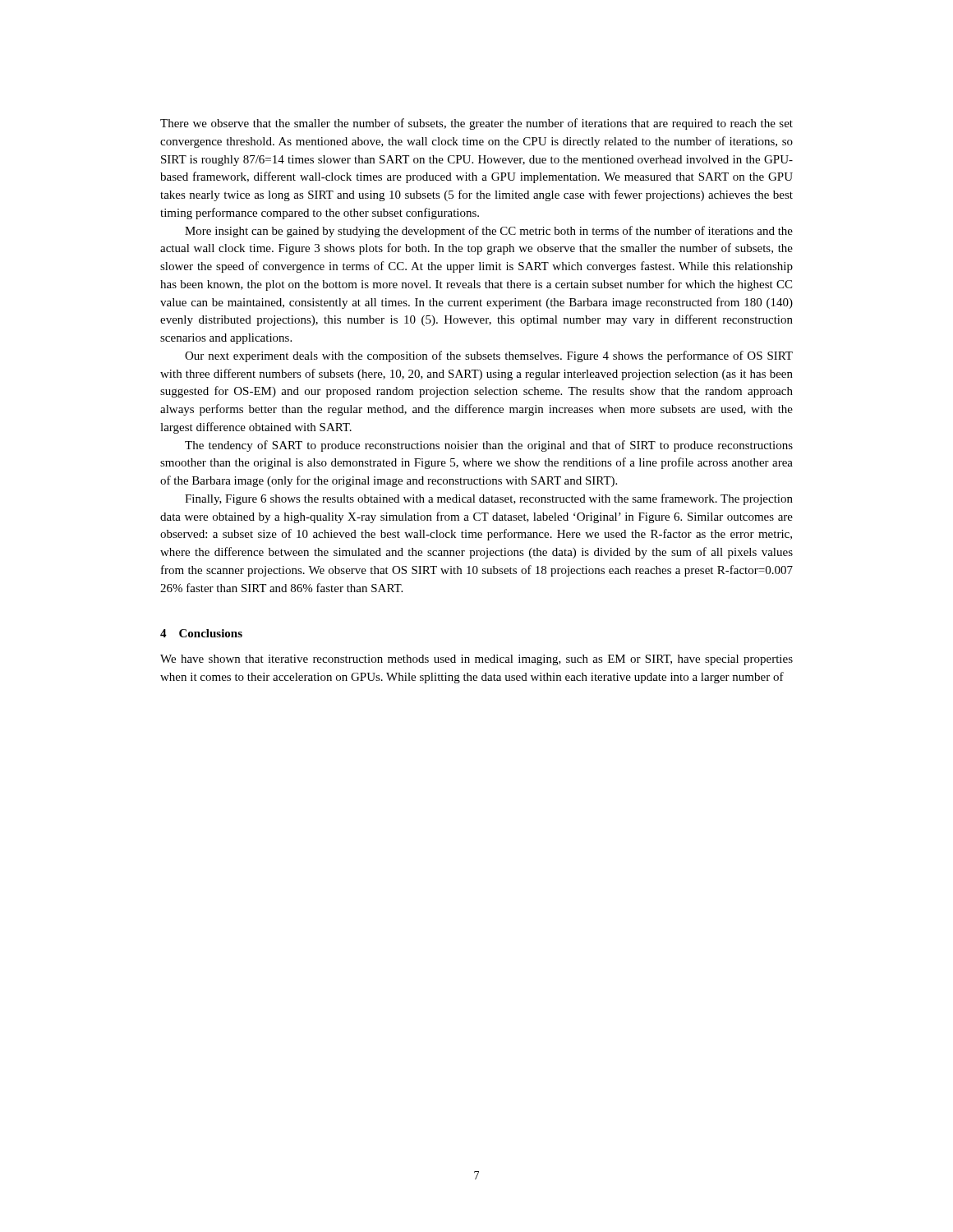The width and height of the screenshot is (953, 1232).
Task: Select the text block that says "The tendency of SART to"
Action: 476,463
